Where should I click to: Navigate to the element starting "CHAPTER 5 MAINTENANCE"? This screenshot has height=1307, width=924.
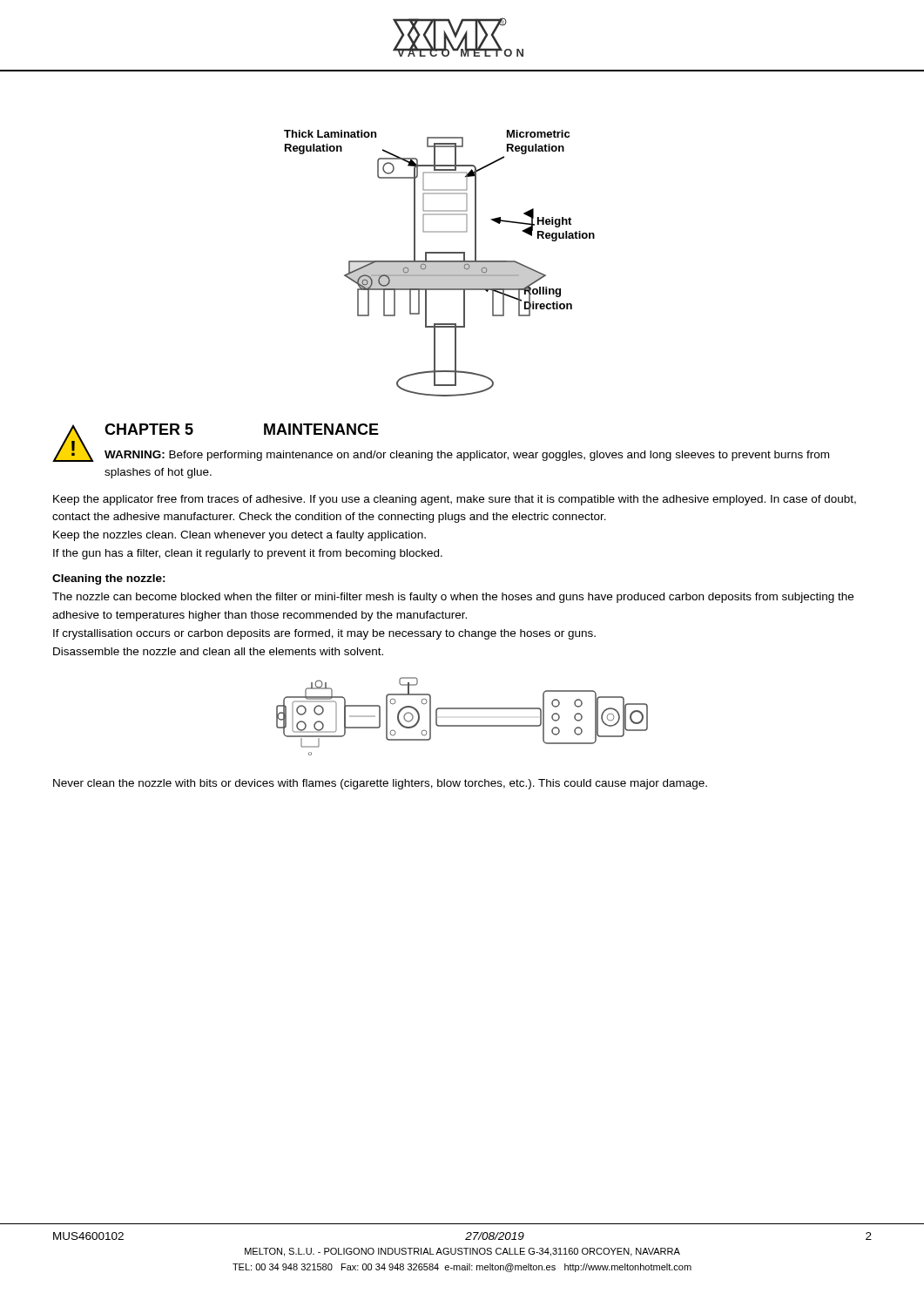(148, 429)
